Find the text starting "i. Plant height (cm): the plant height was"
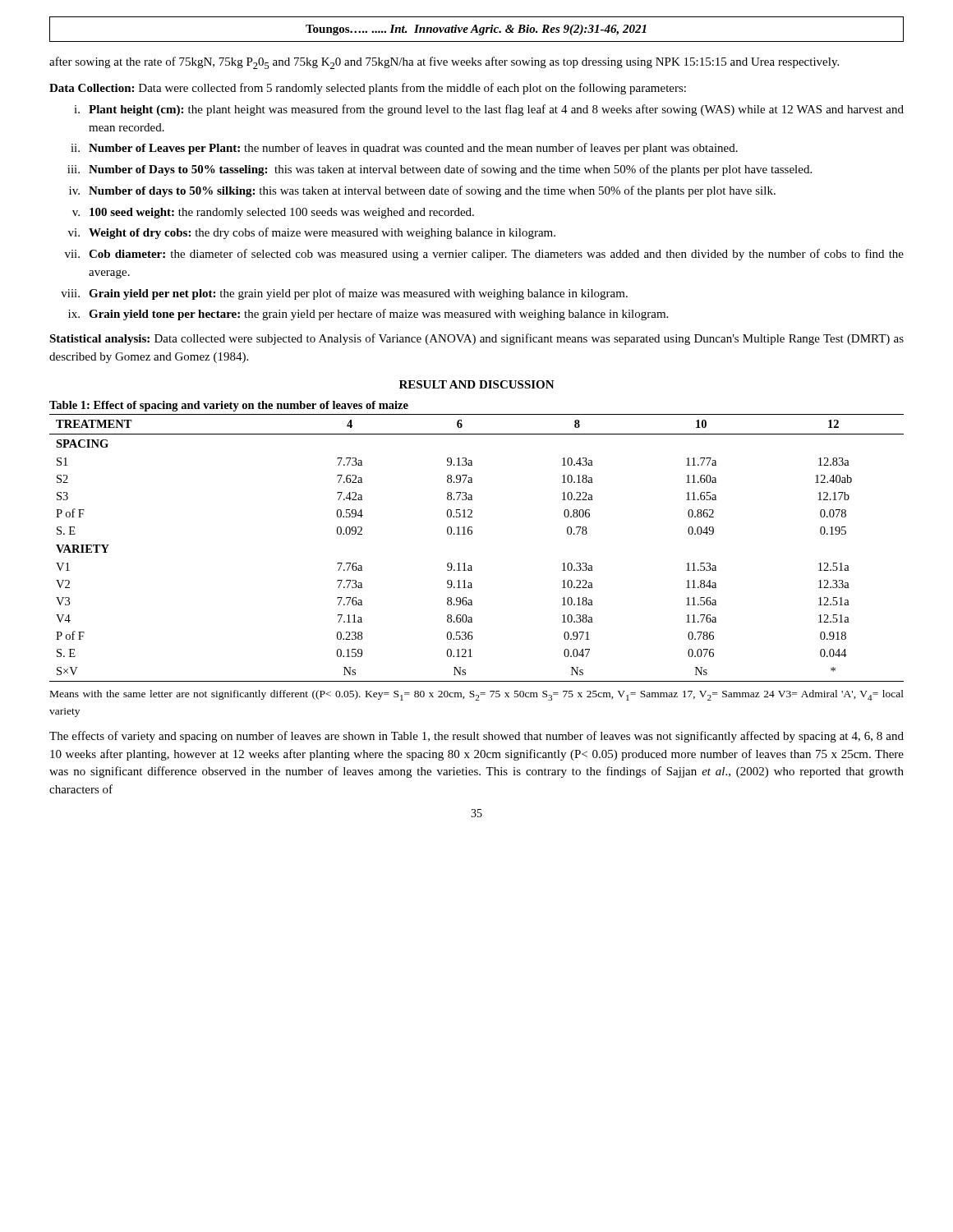This screenshot has width=953, height=1232. click(476, 119)
